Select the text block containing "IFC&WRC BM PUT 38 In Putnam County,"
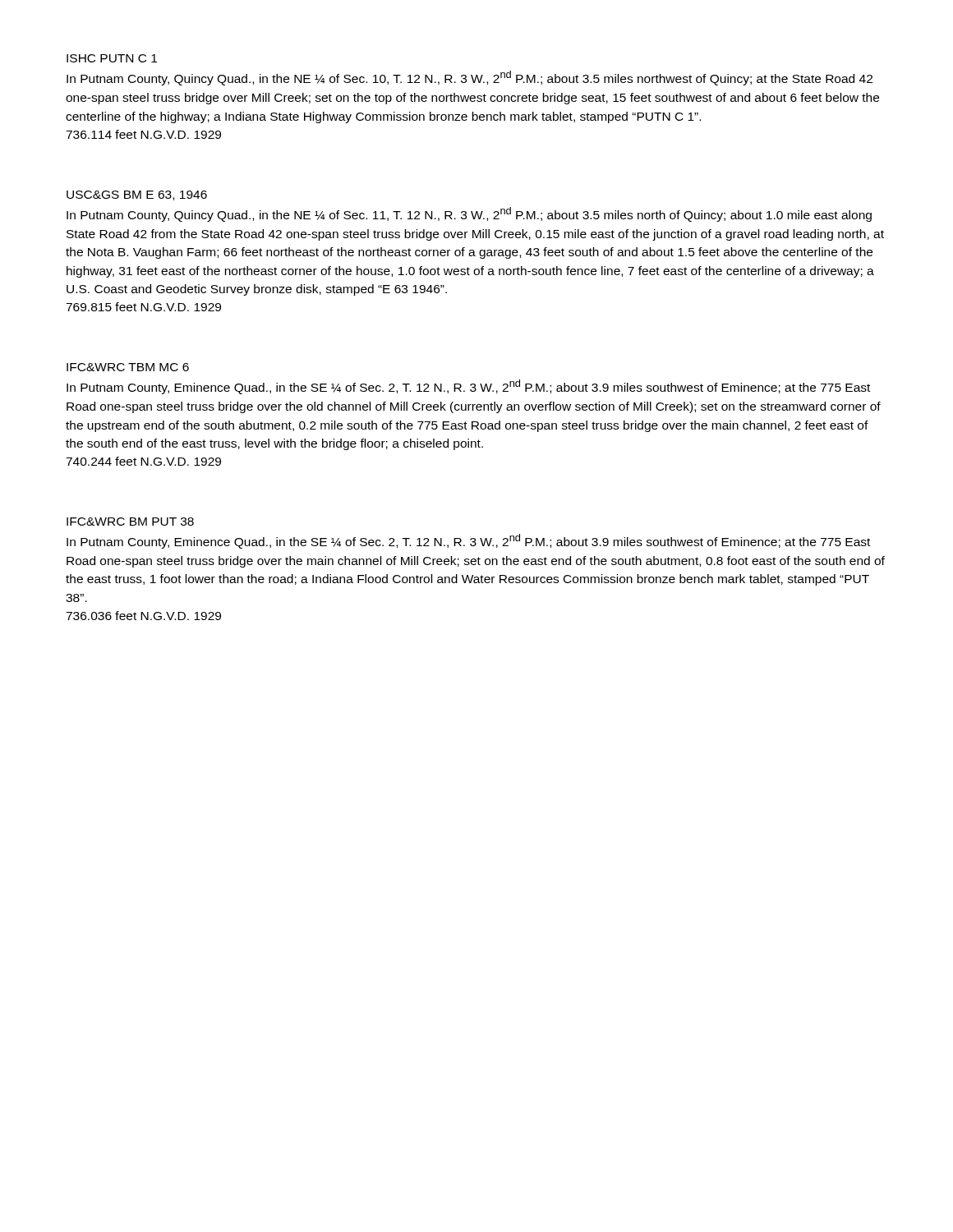This screenshot has width=953, height=1232. click(x=476, y=569)
